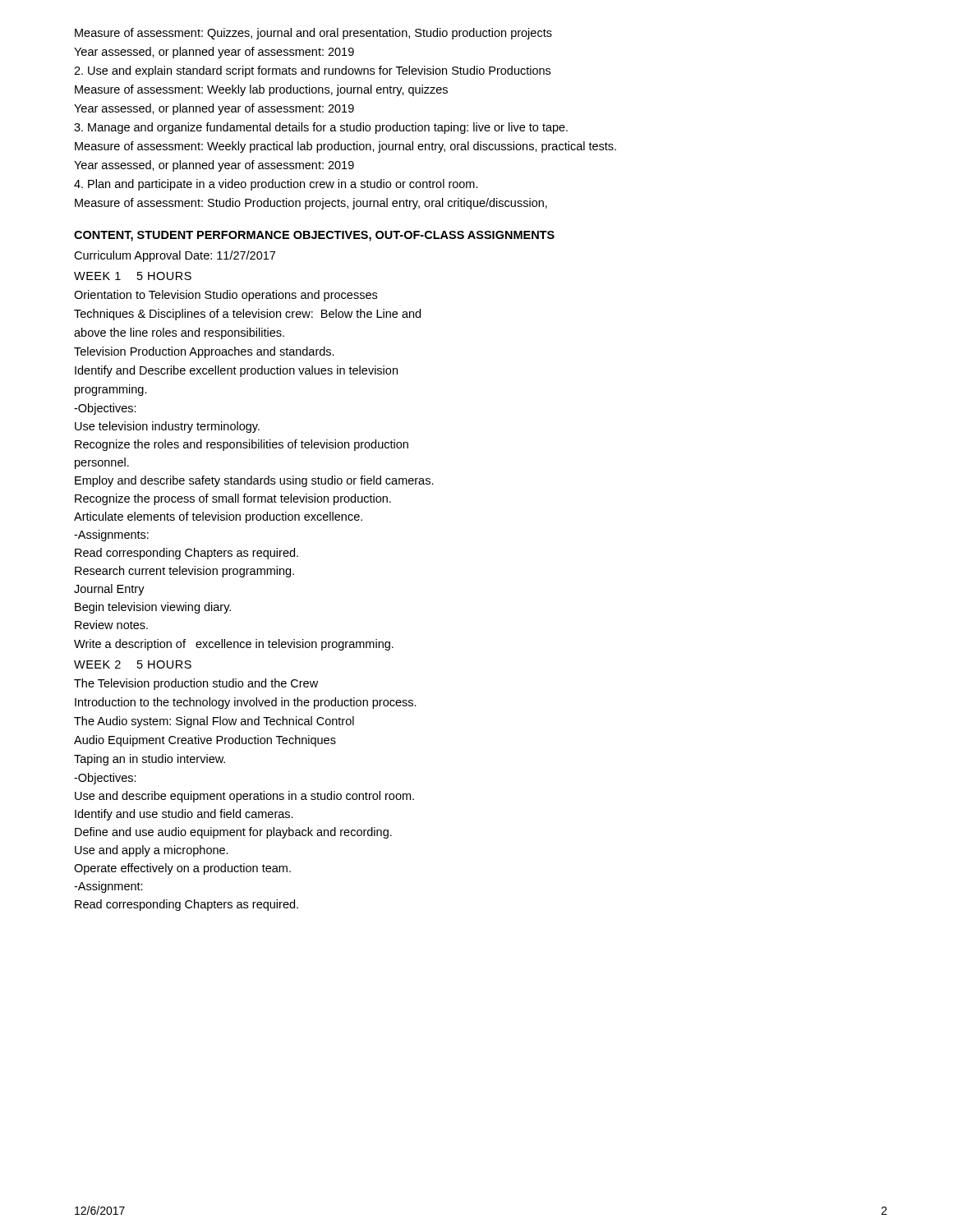Locate the block starting "Define and use audio"
953x1232 pixels.
[233, 832]
